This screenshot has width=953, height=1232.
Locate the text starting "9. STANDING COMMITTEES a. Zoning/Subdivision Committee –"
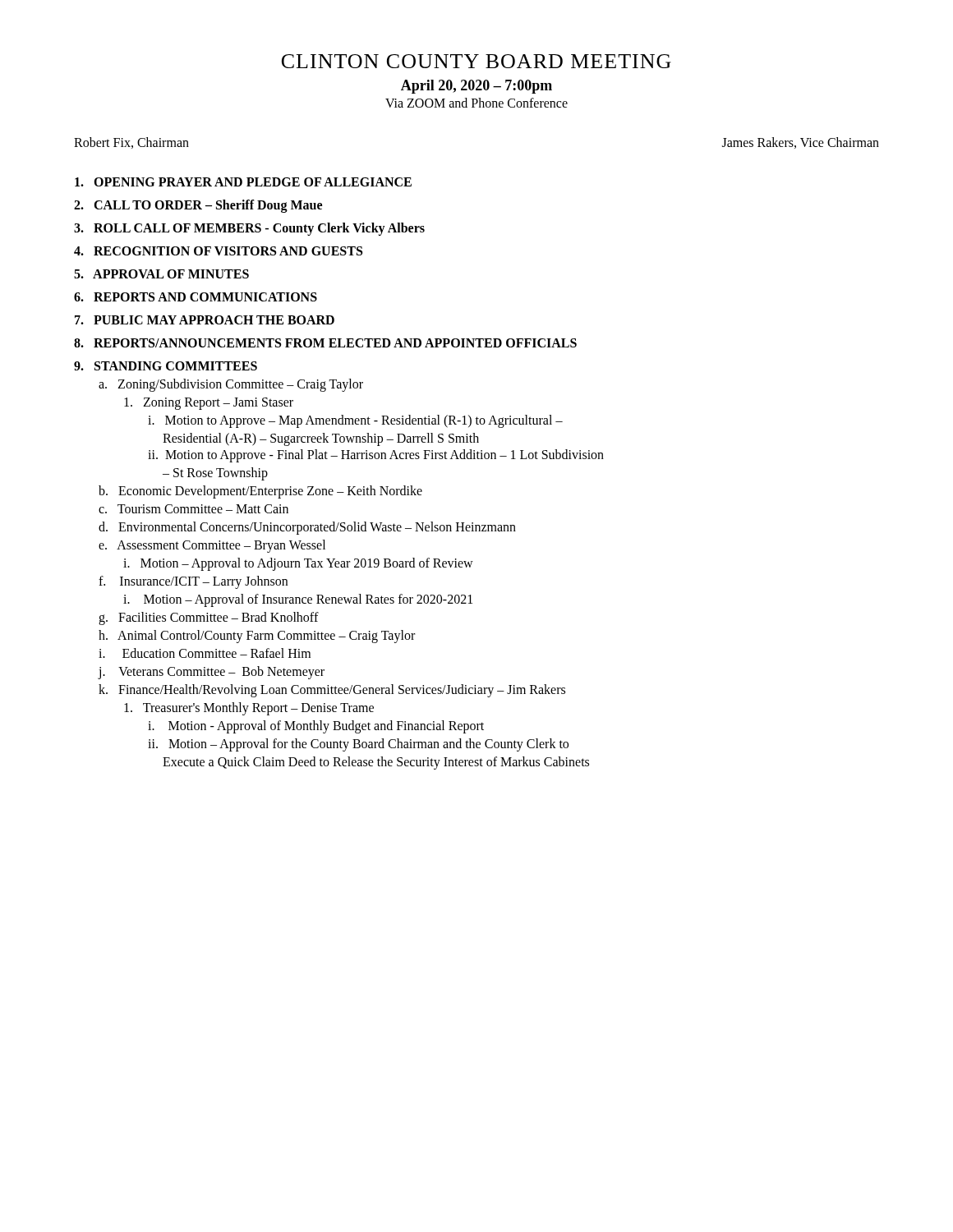pyautogui.click(x=476, y=564)
